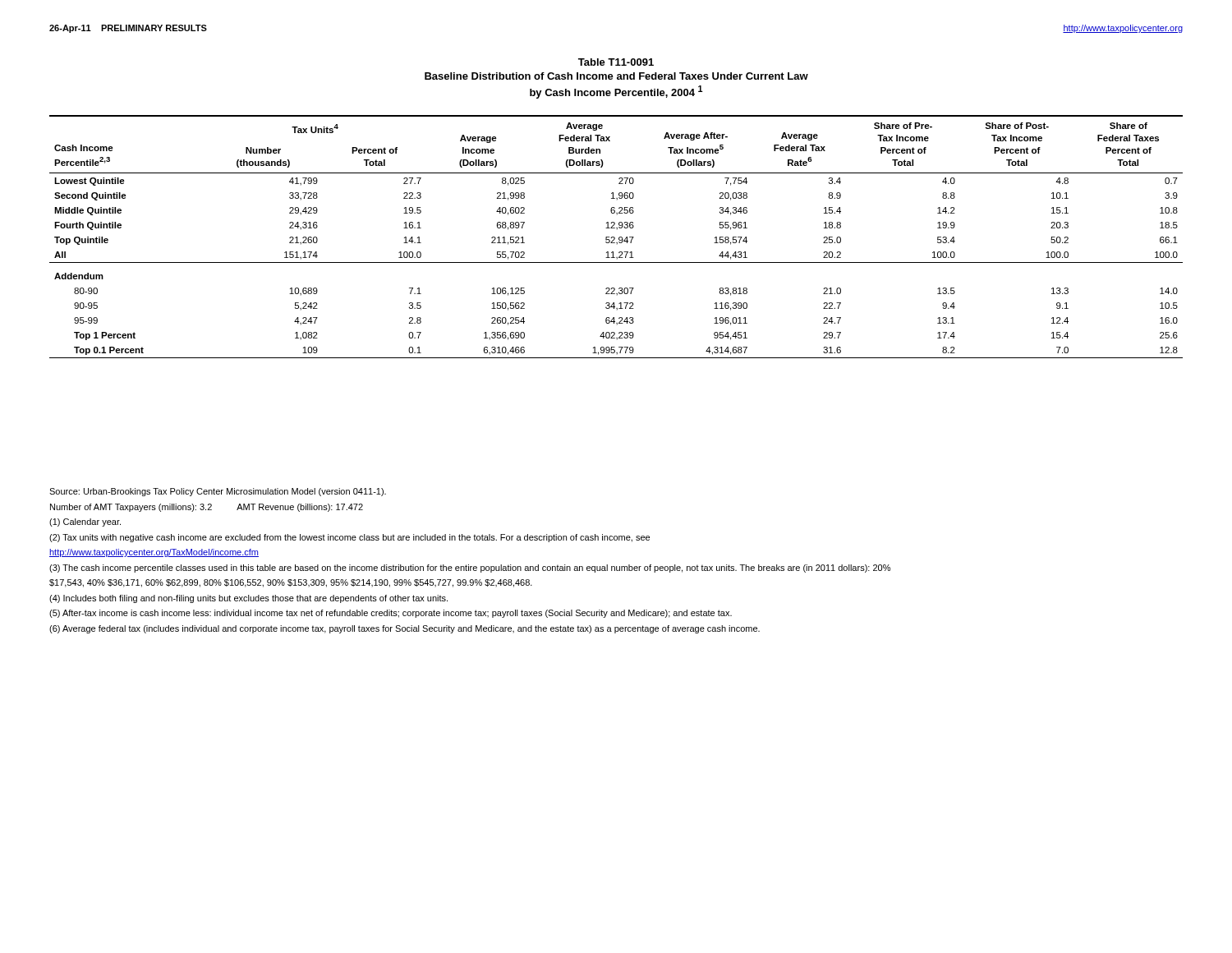Select the passage starting "(1) Calendar year."
Image resolution: width=1232 pixels, height=953 pixels.
[x=85, y=523]
